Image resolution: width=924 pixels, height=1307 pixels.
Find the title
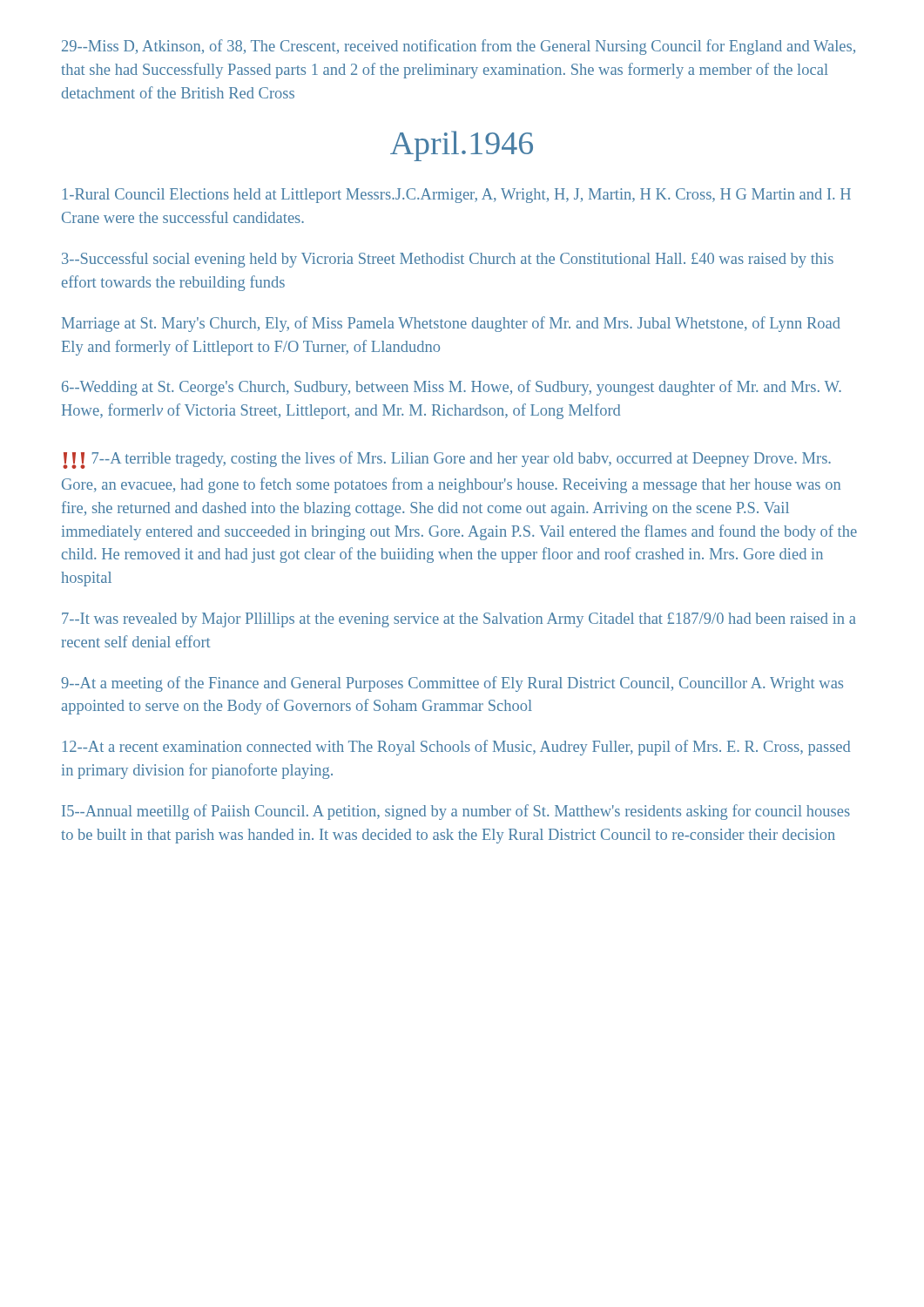462,143
